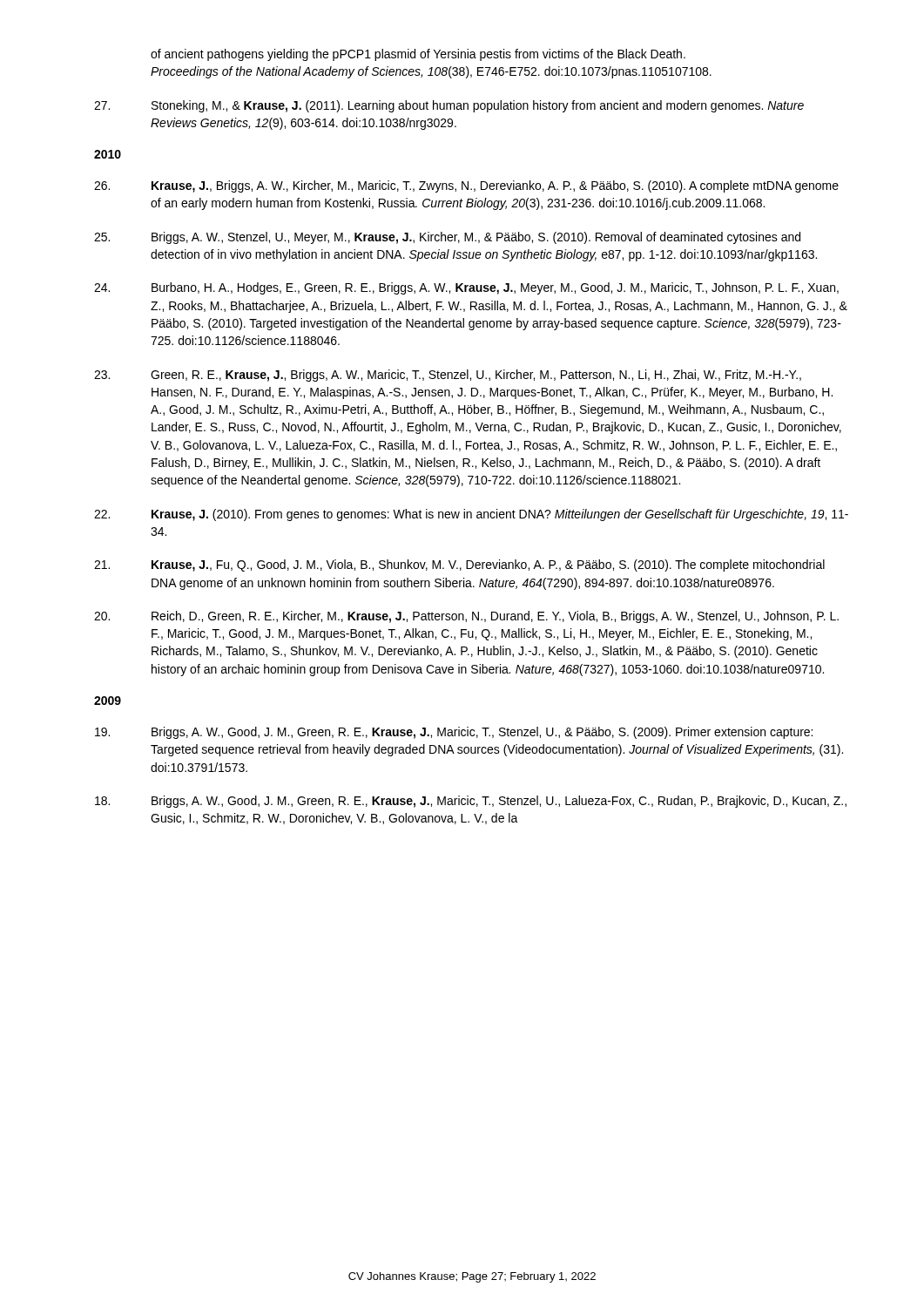Locate the list item containing "24.Burbano, H. A., Hodges, E., Green,"
The image size is (924, 1307).
(x=472, y=315)
